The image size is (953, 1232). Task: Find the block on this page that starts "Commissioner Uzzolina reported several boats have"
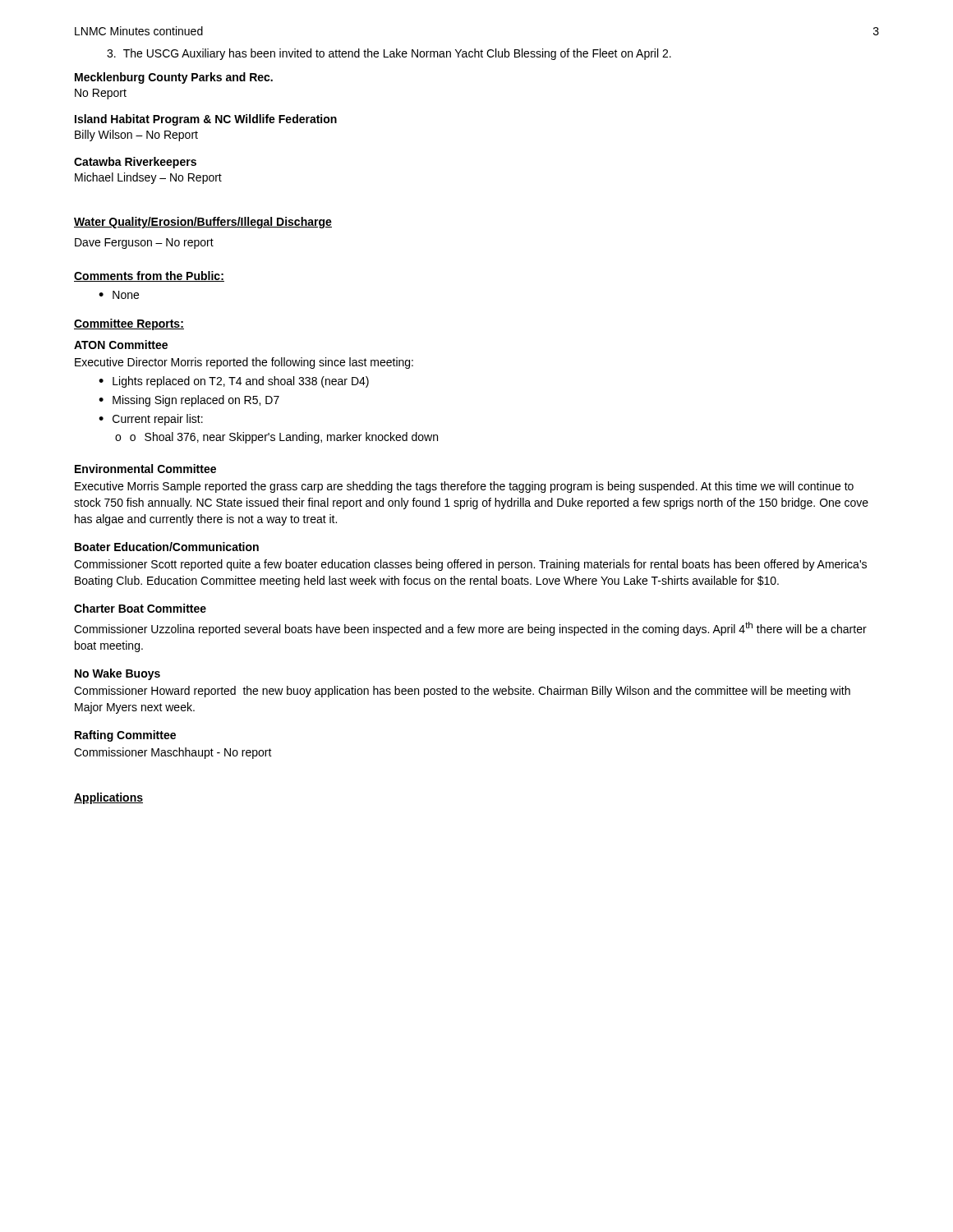pos(470,636)
